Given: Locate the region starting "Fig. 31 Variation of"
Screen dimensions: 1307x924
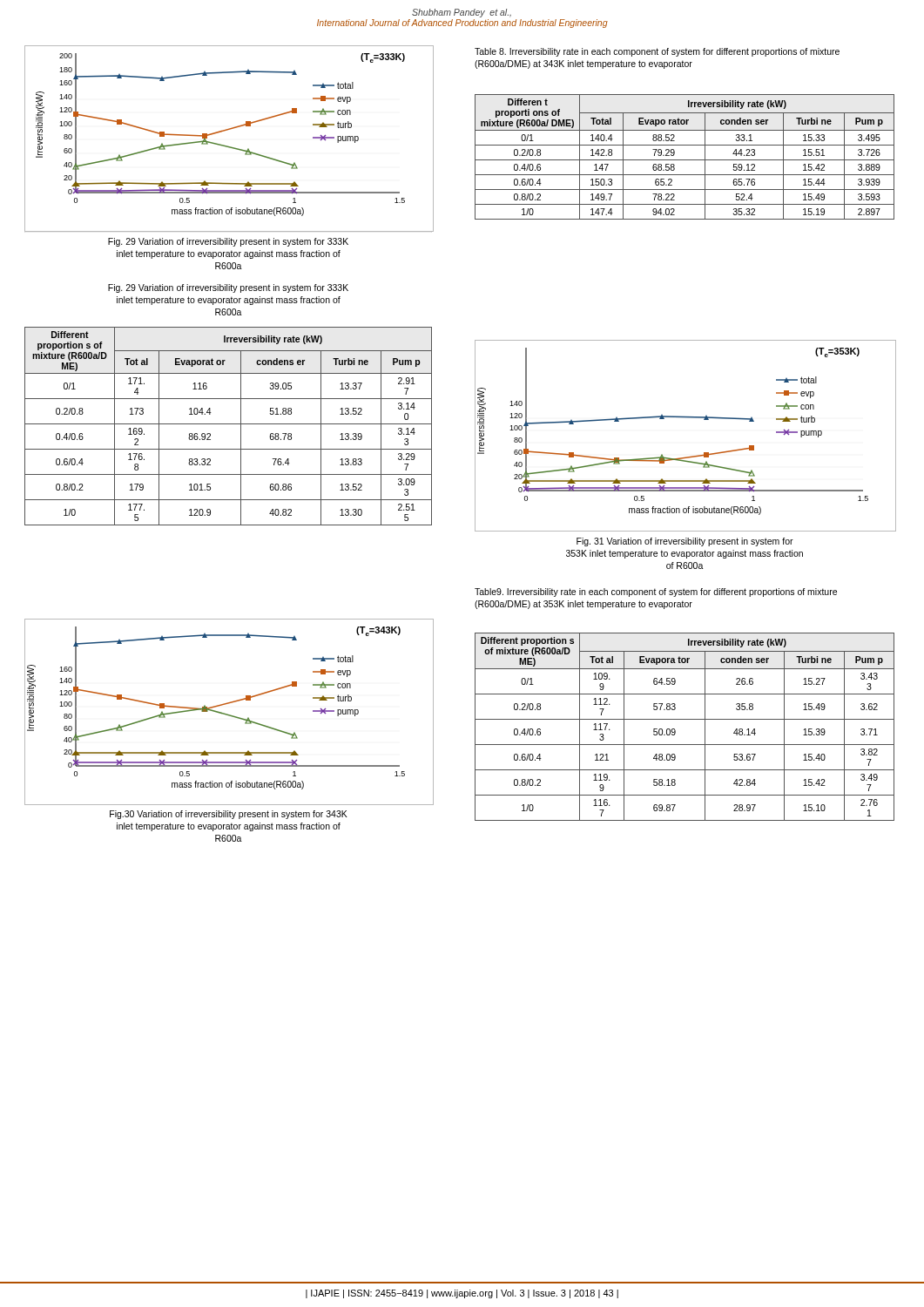Looking at the screenshot, I should click(x=684, y=553).
